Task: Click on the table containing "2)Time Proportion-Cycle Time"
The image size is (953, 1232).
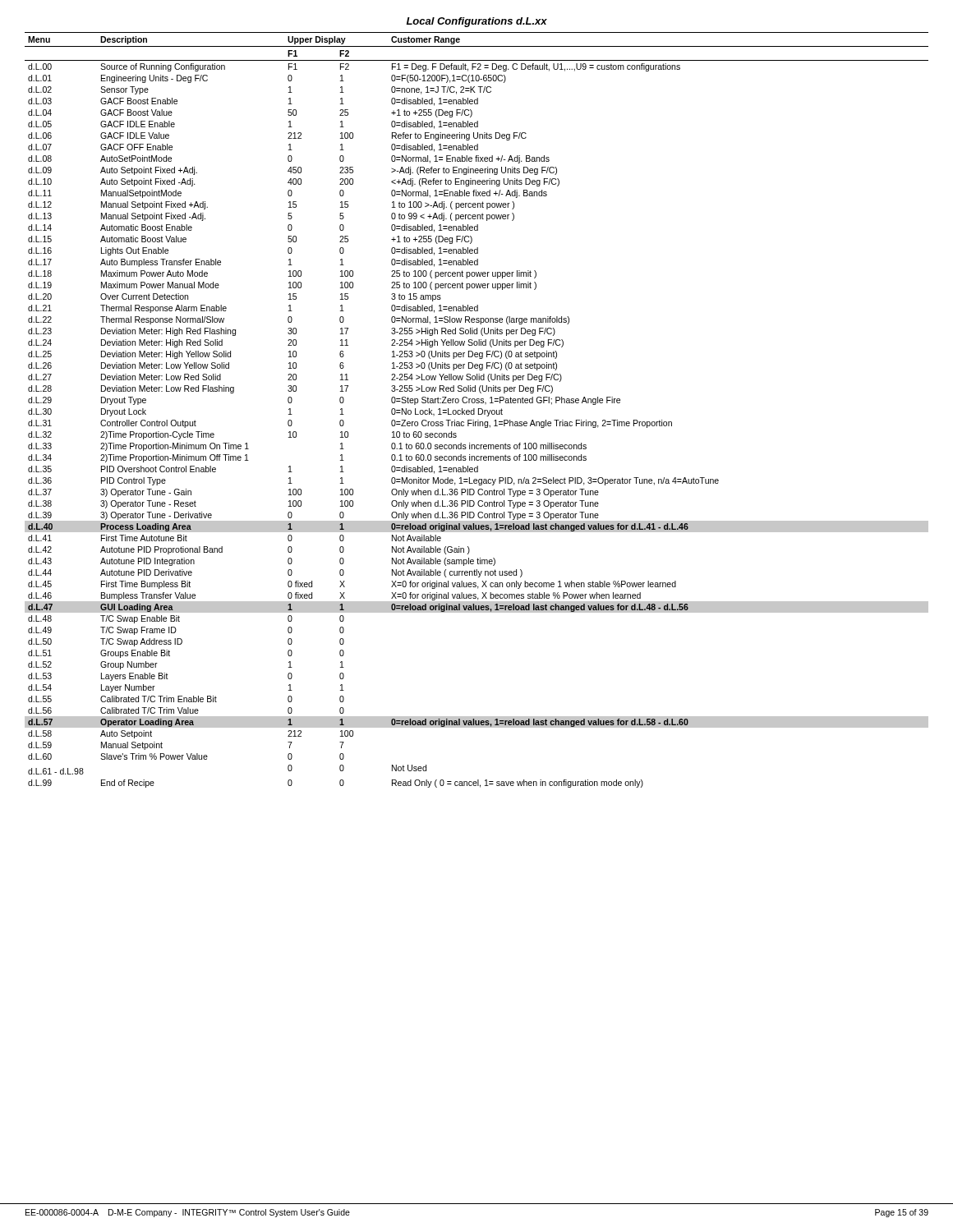Action: (x=476, y=410)
